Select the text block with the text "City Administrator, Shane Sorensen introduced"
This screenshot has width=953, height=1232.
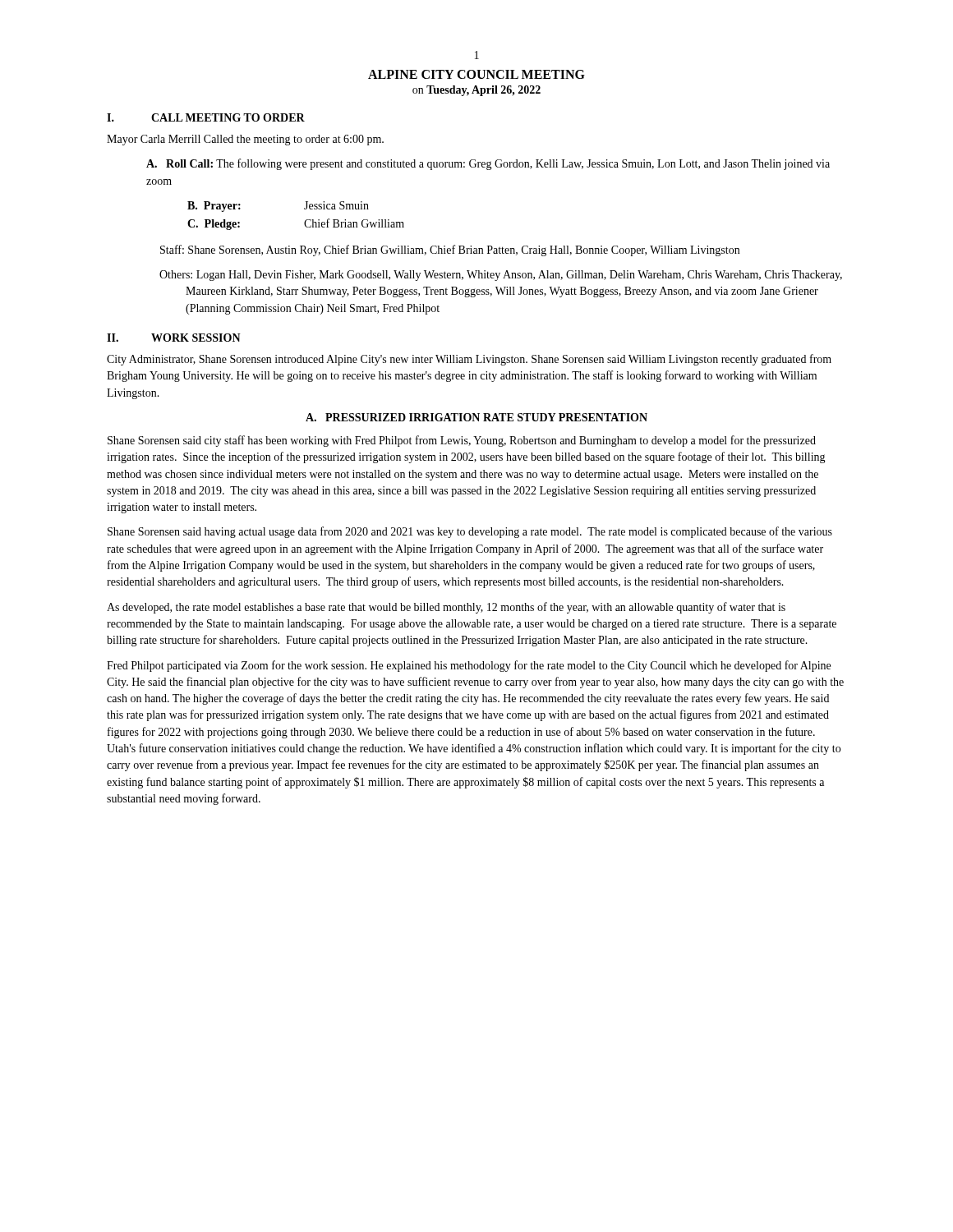469,376
